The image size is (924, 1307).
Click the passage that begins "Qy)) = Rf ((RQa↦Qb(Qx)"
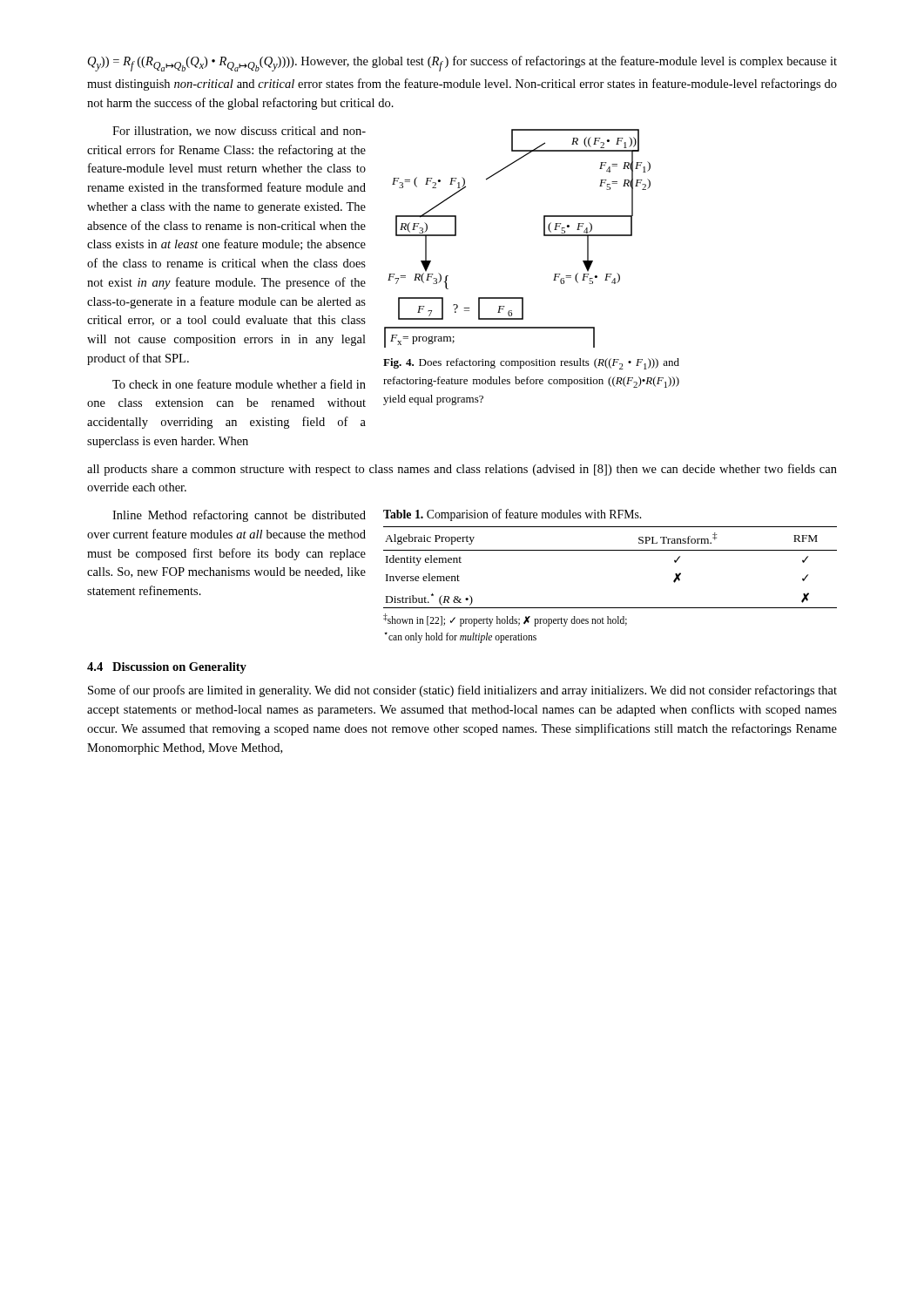click(462, 82)
